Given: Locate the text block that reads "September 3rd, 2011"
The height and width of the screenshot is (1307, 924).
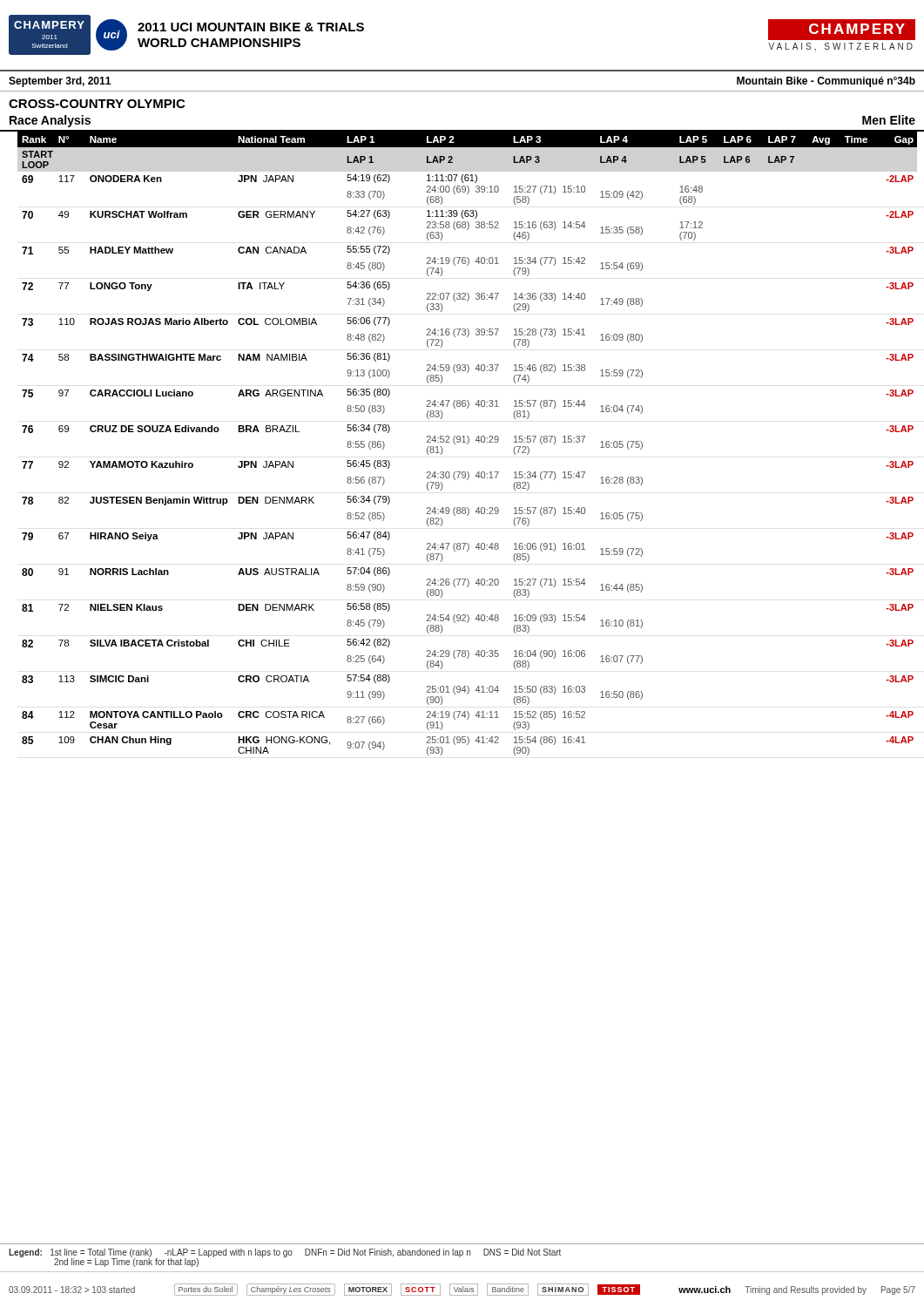Looking at the screenshot, I should tap(462, 81).
